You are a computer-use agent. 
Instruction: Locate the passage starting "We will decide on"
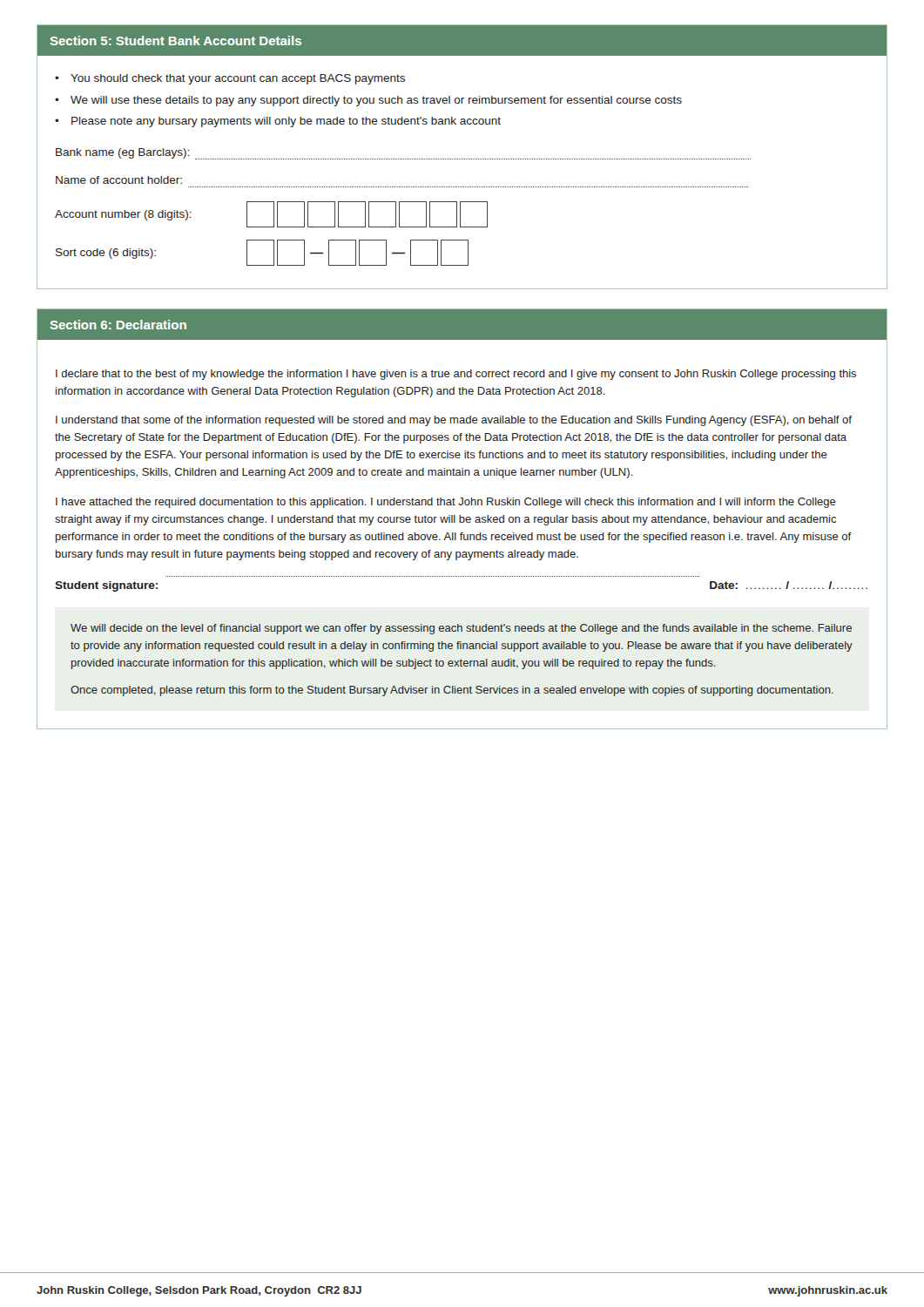(462, 659)
